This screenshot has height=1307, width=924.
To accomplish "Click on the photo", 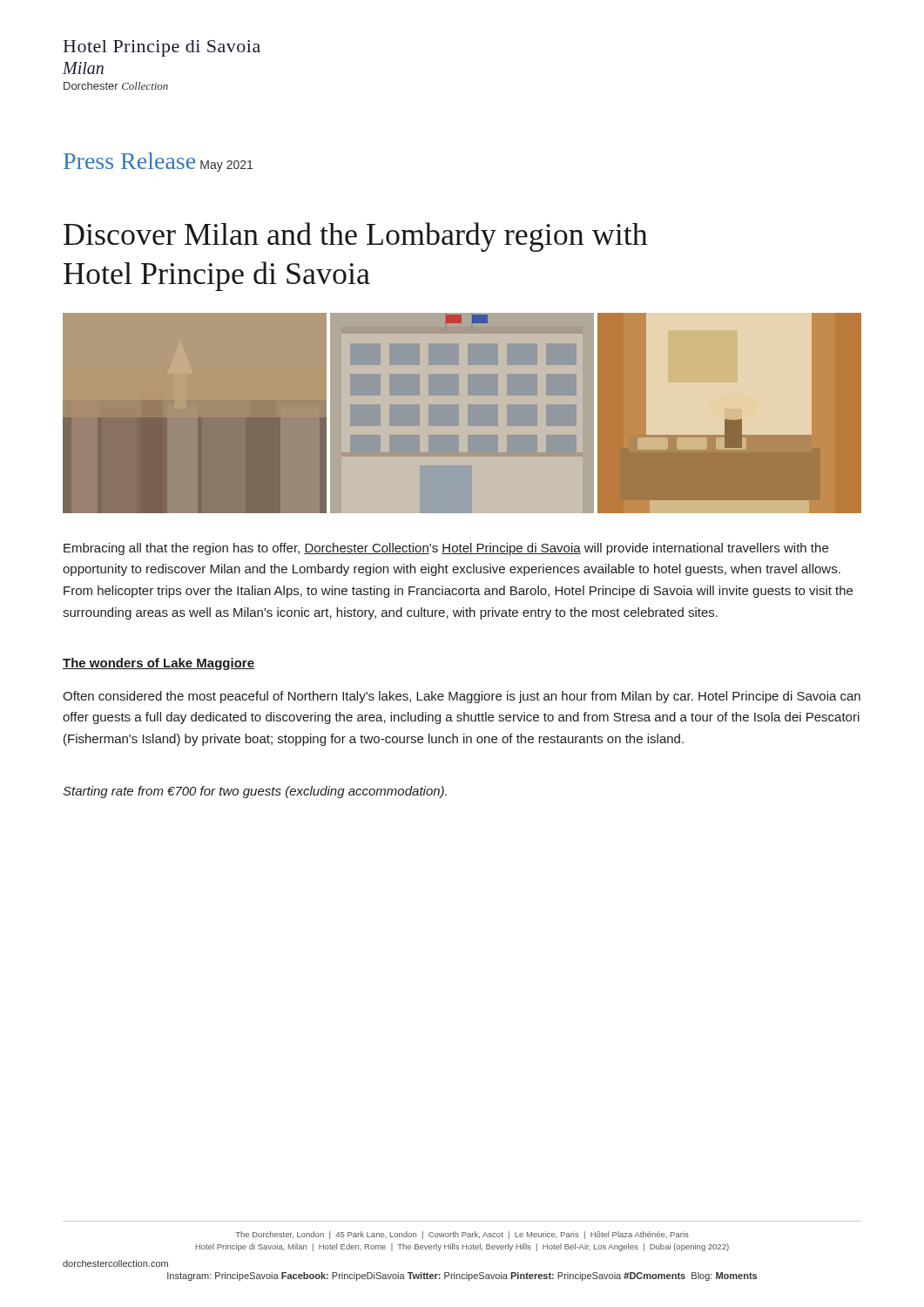I will coord(462,413).
